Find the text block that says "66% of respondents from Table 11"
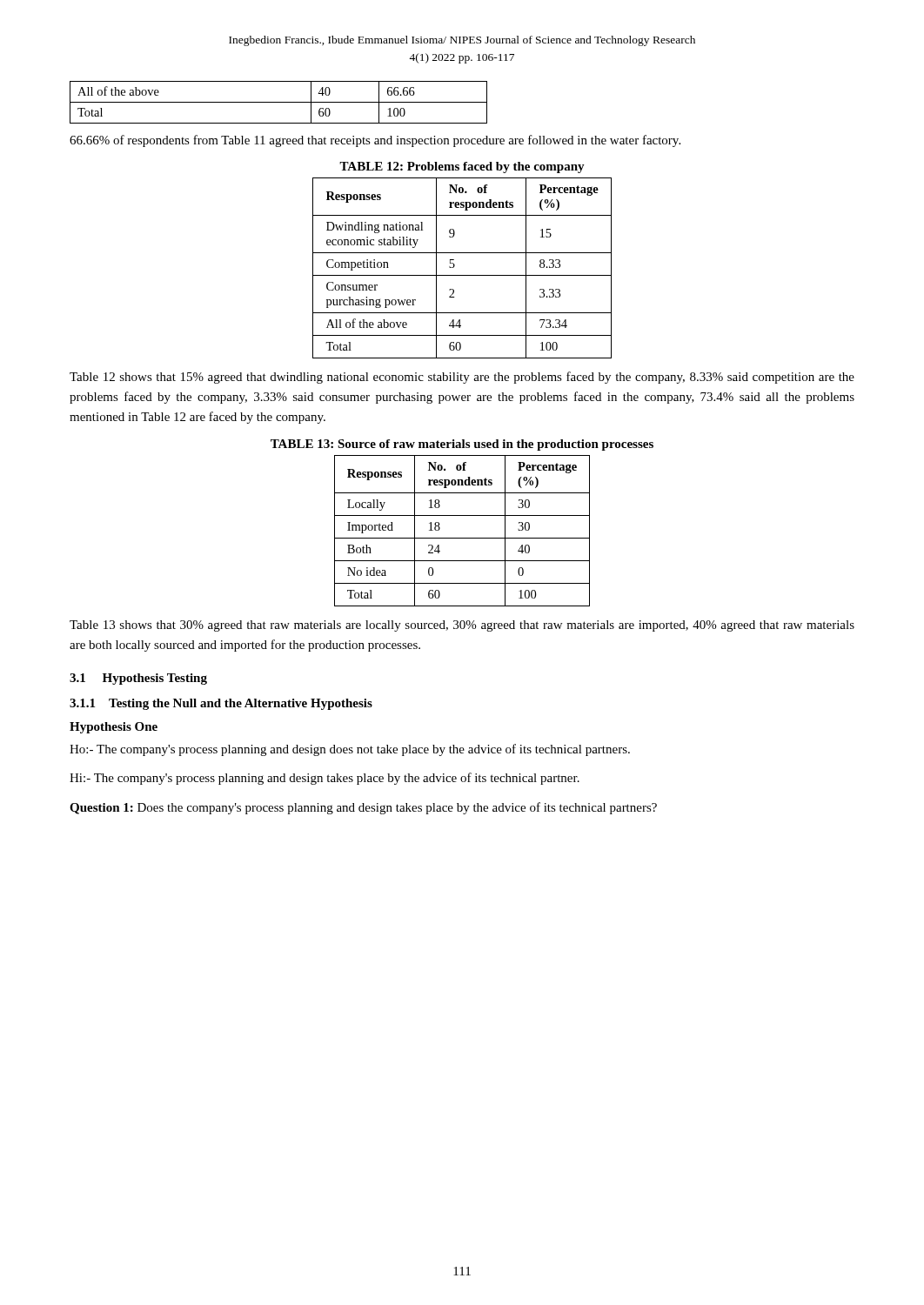Image resolution: width=924 pixels, height=1305 pixels. coord(375,140)
